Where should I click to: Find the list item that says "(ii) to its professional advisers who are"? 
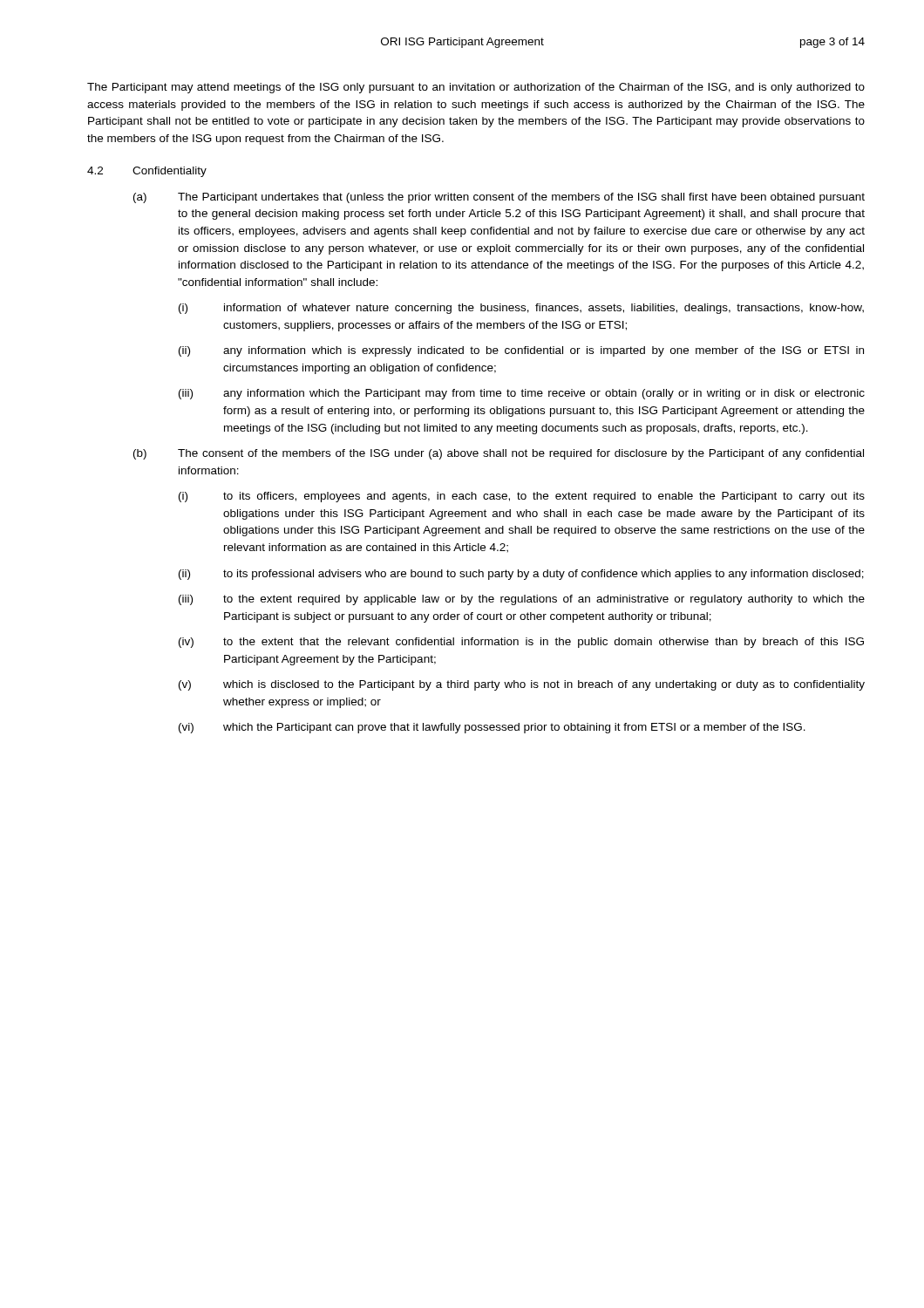pos(521,573)
